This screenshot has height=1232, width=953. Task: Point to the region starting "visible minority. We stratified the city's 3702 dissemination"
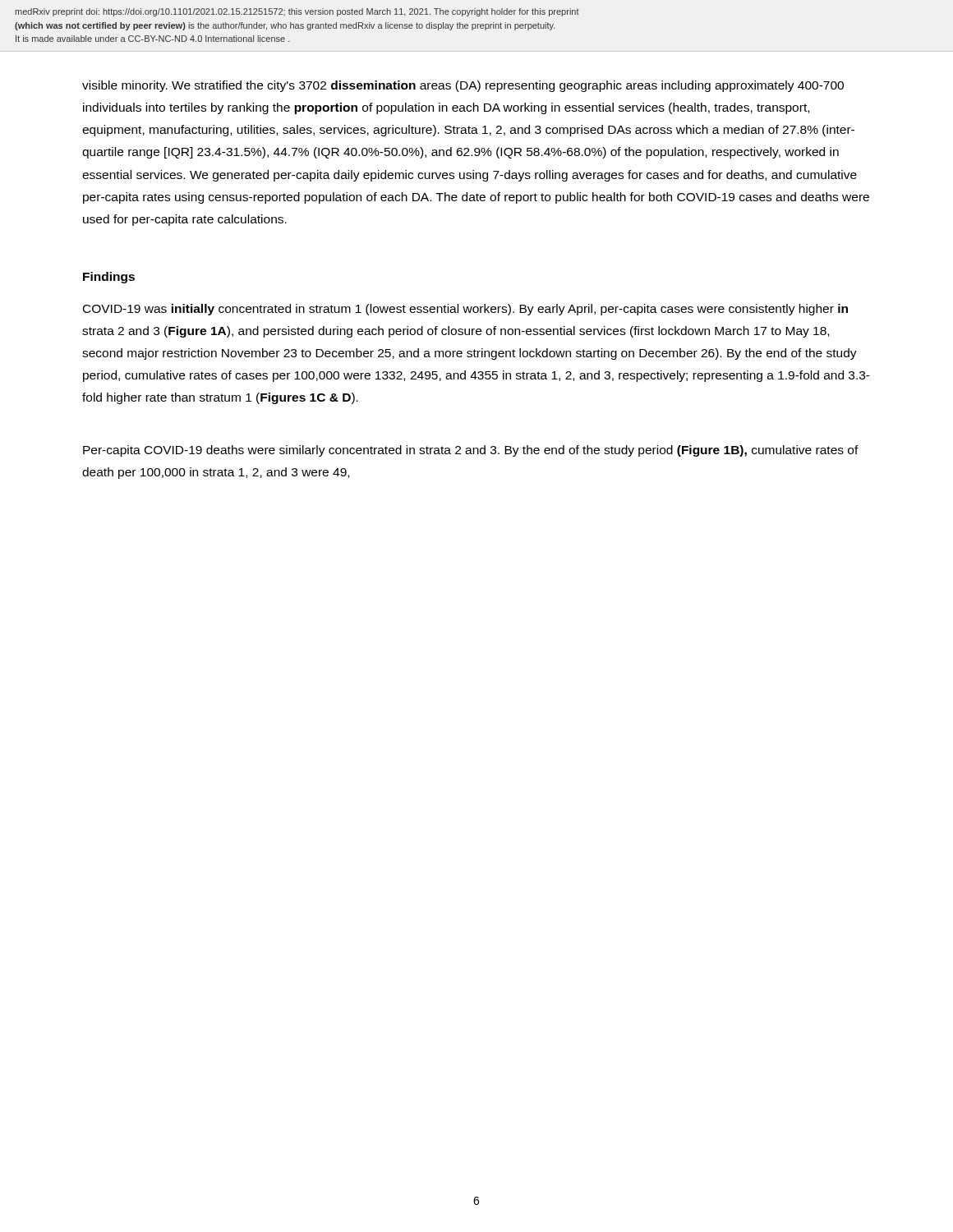pos(476,152)
